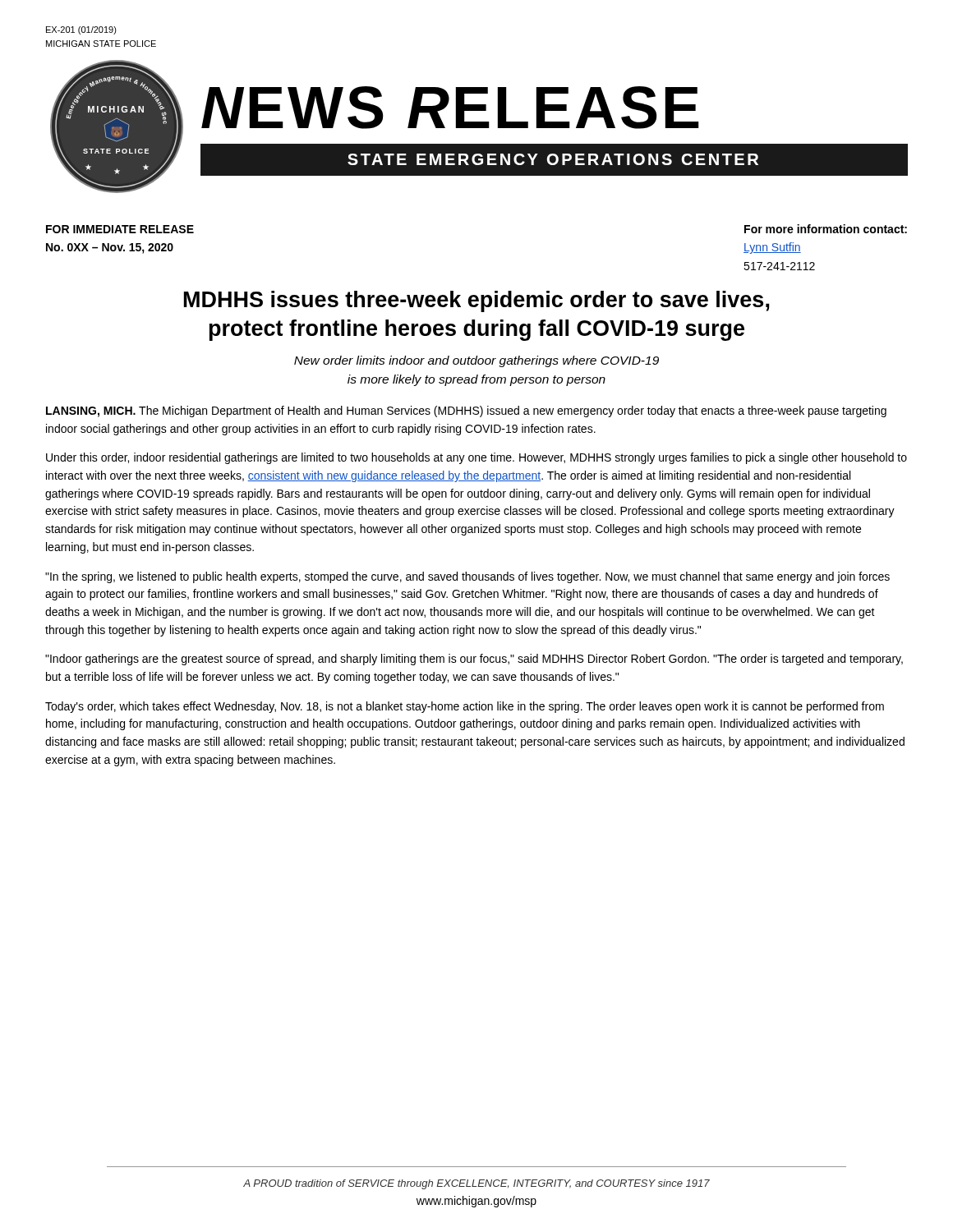Point to the title beginning "MDHHS issues three-week epidemic"
Image resolution: width=953 pixels, height=1232 pixels.
point(476,337)
